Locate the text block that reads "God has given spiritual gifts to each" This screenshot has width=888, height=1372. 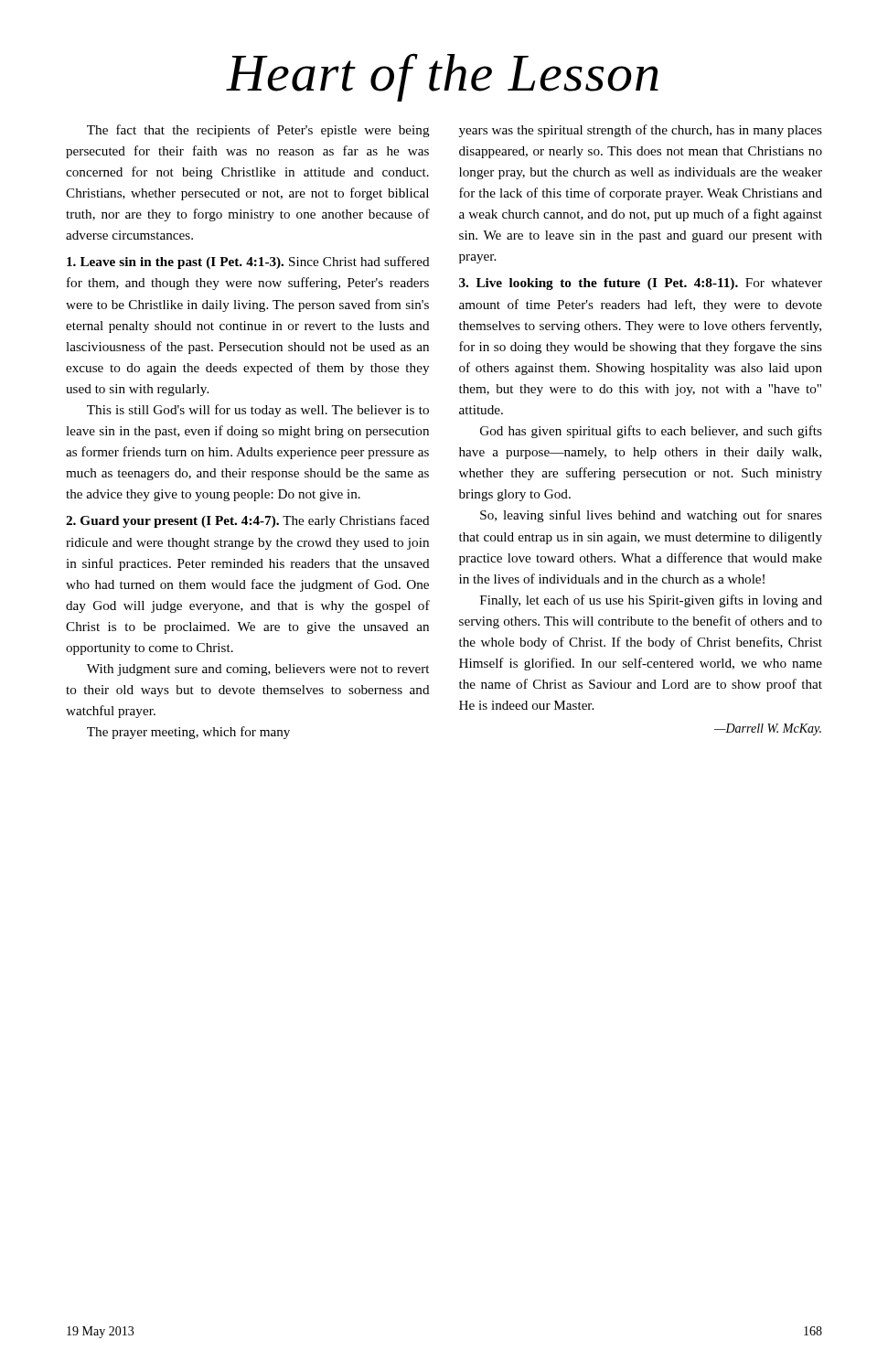point(640,462)
